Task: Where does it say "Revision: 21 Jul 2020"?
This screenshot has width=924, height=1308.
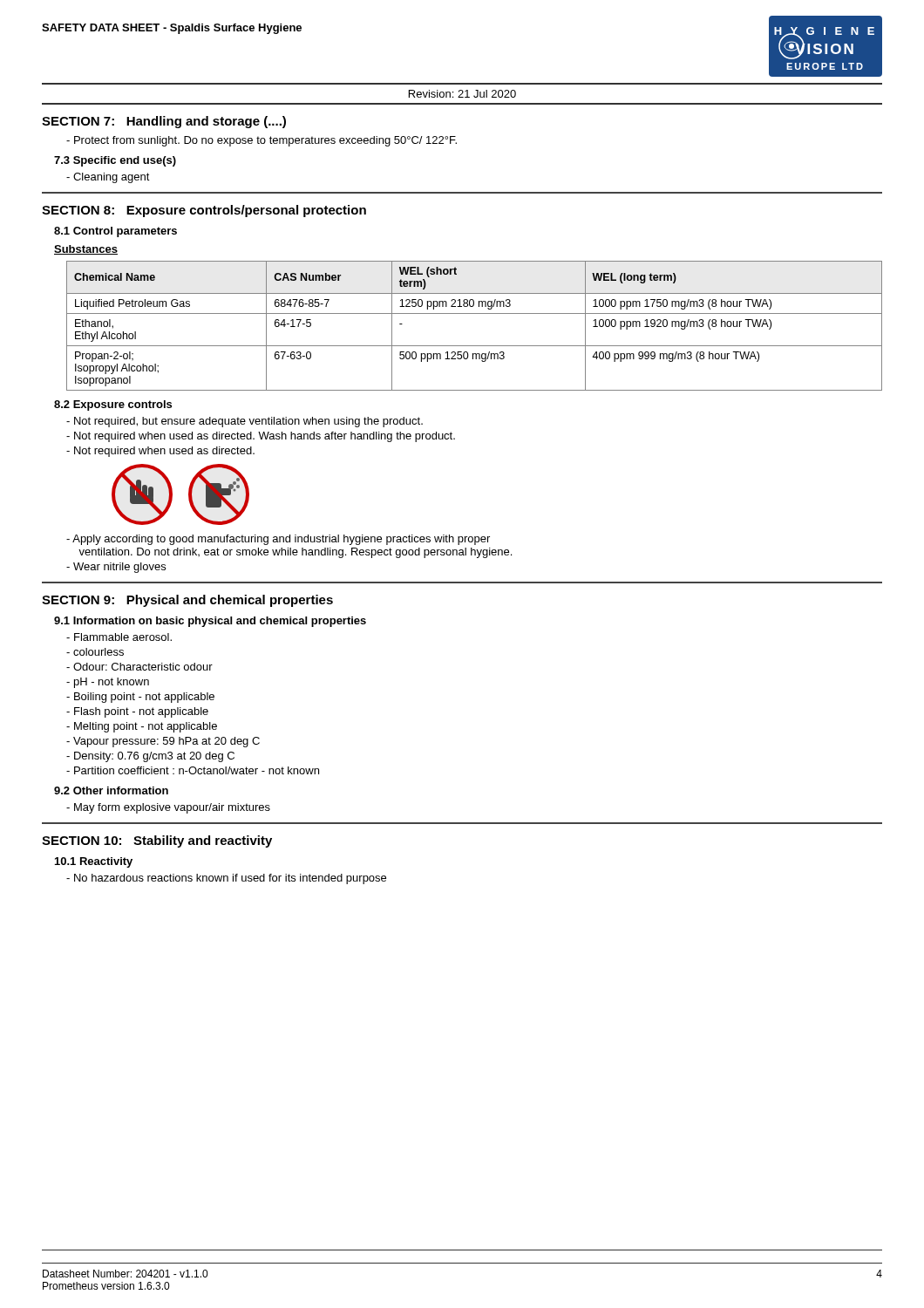Action: click(x=462, y=94)
